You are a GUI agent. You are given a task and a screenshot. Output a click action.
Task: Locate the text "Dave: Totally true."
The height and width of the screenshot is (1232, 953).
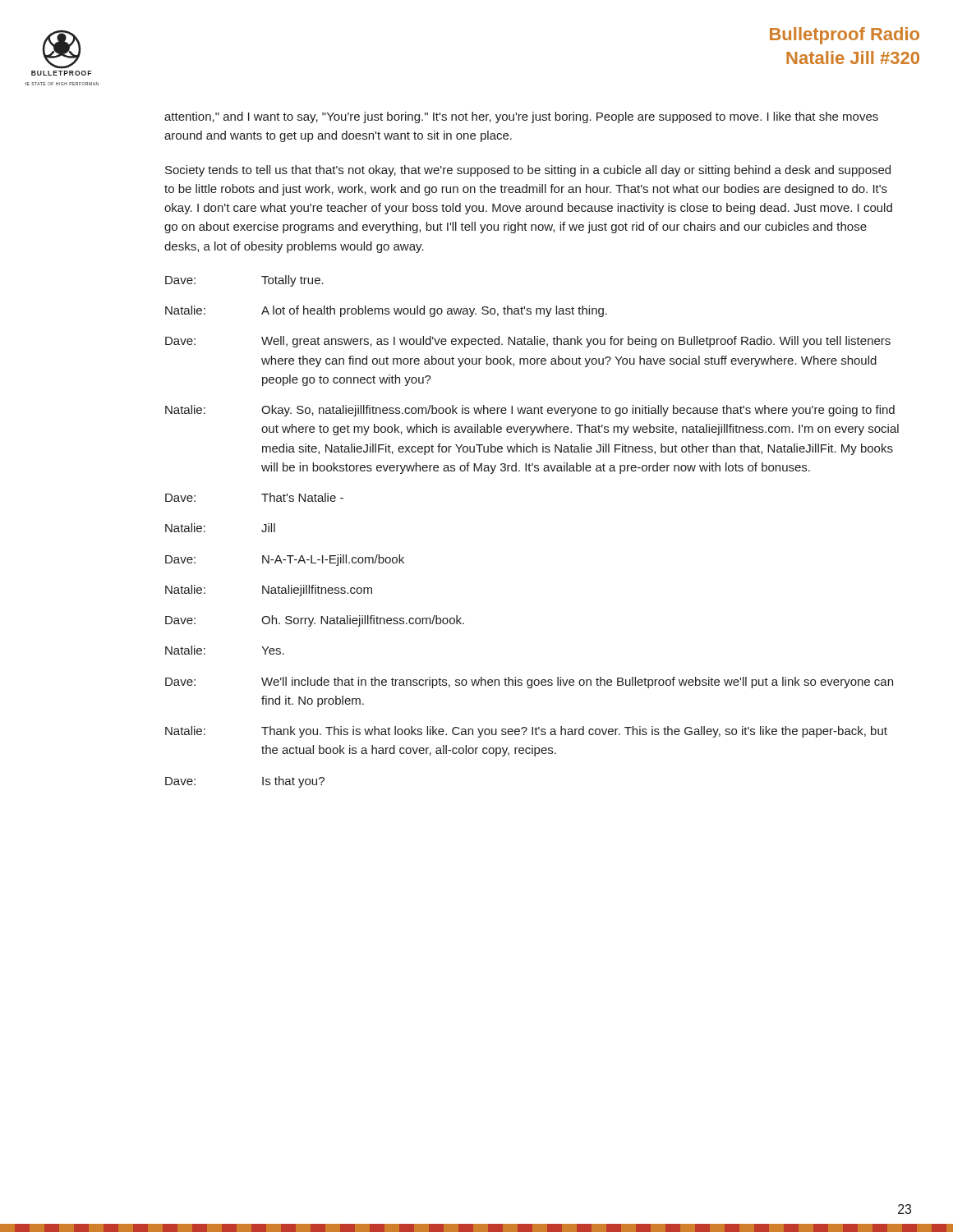[184, 281]
